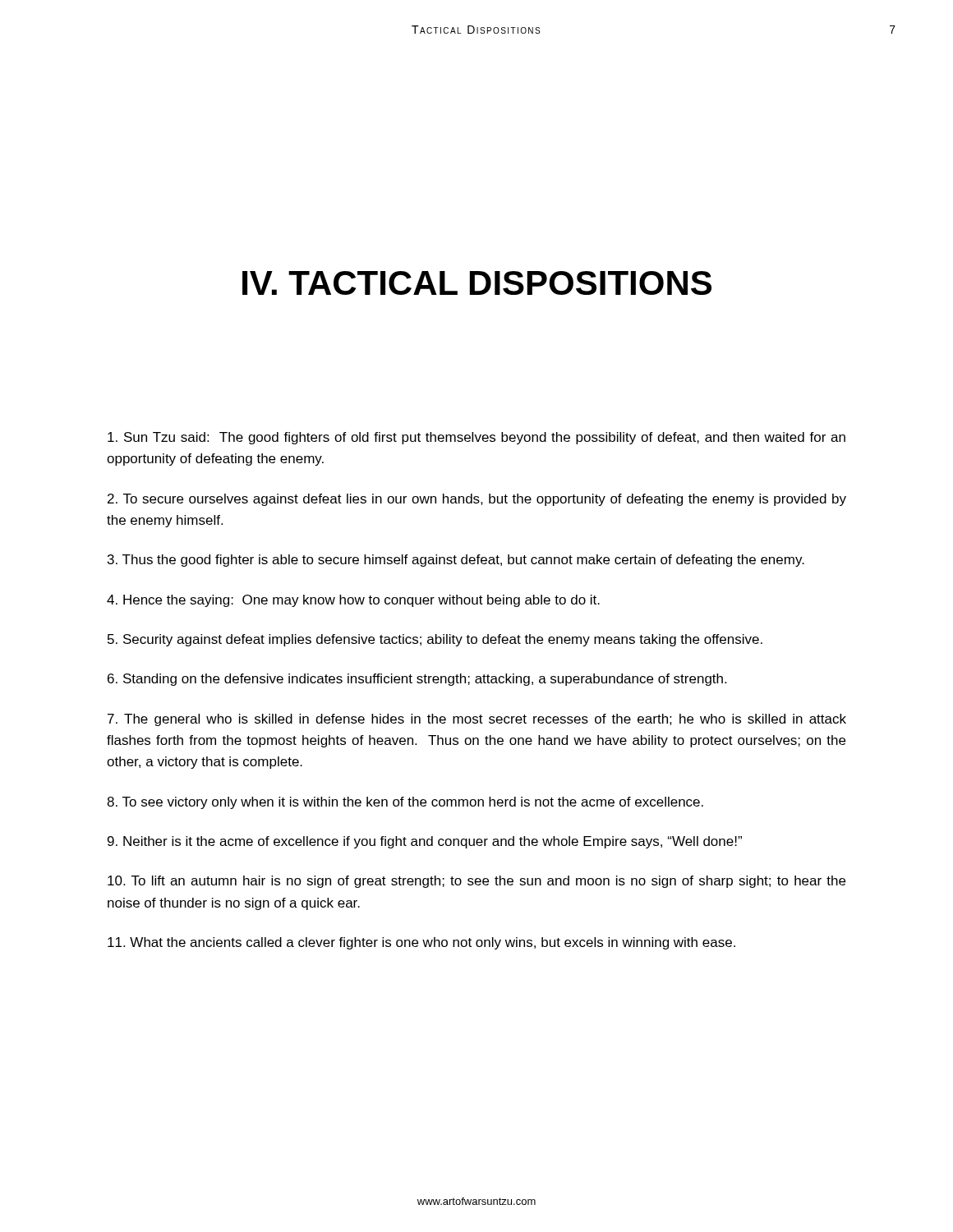Image resolution: width=953 pixels, height=1232 pixels.
Task: Select the text block starting "8. To see"
Action: [406, 802]
